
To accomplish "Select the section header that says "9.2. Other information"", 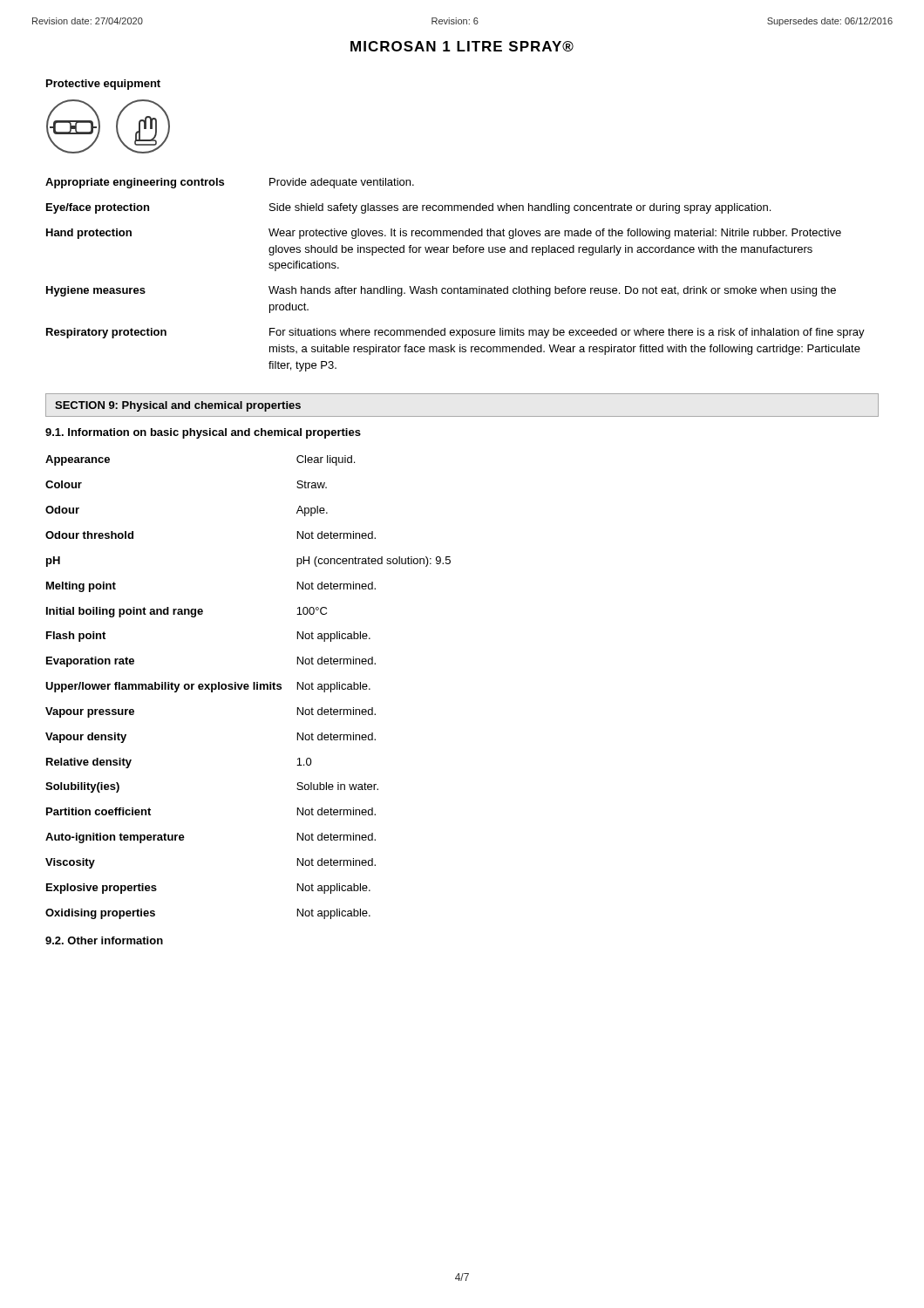I will [104, 941].
